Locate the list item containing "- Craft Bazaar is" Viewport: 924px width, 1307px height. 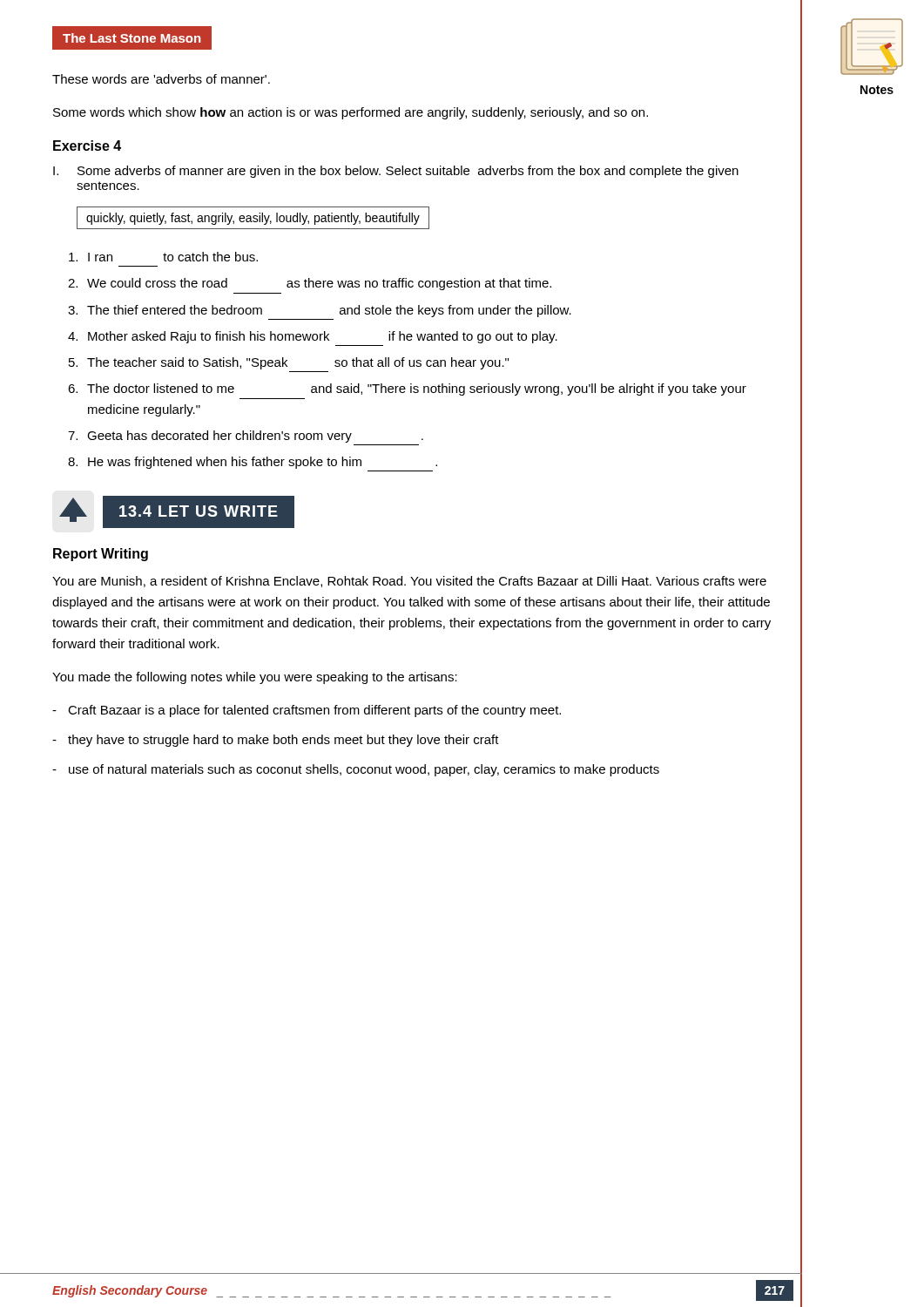[307, 710]
